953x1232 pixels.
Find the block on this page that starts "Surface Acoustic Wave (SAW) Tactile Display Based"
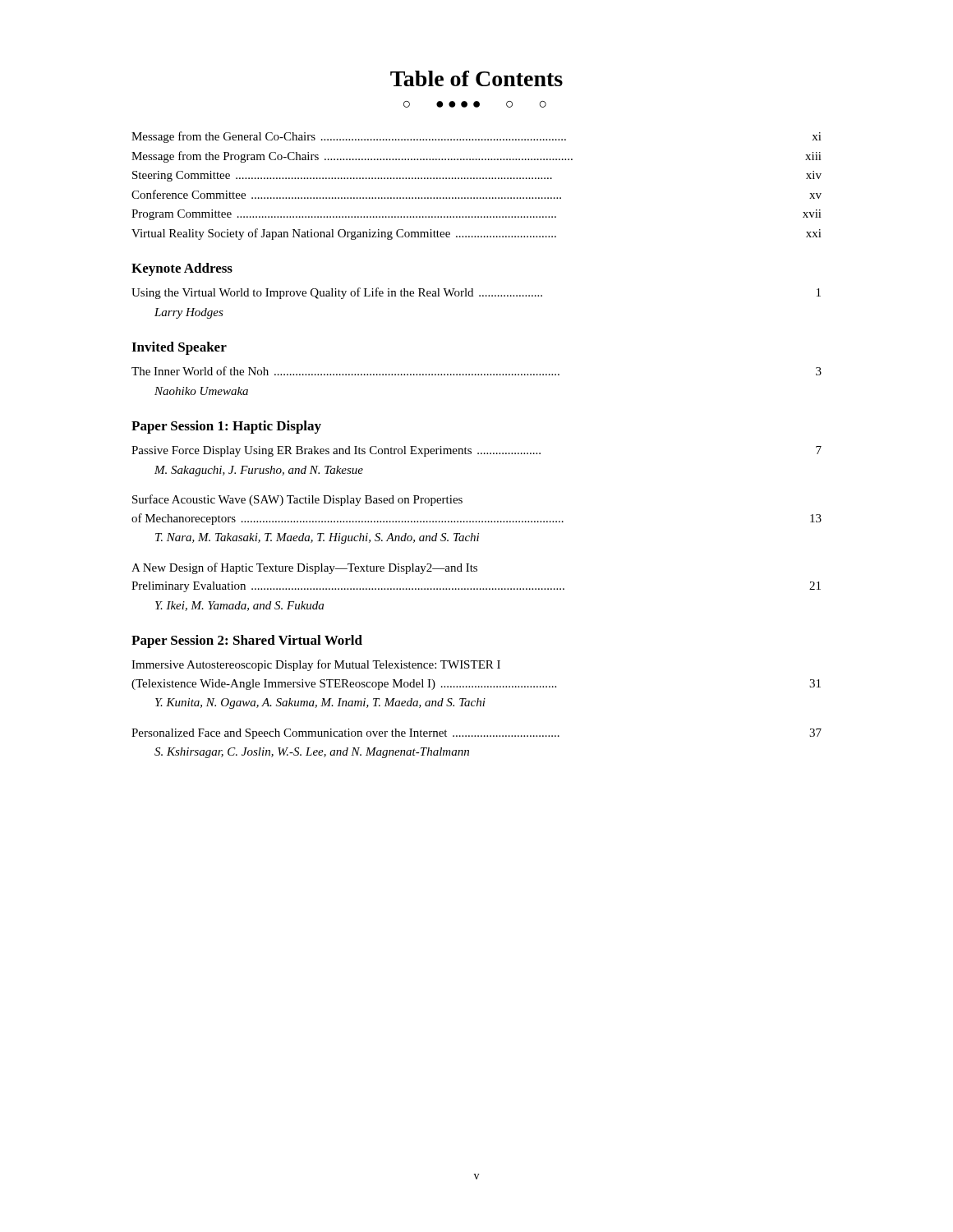(476, 518)
